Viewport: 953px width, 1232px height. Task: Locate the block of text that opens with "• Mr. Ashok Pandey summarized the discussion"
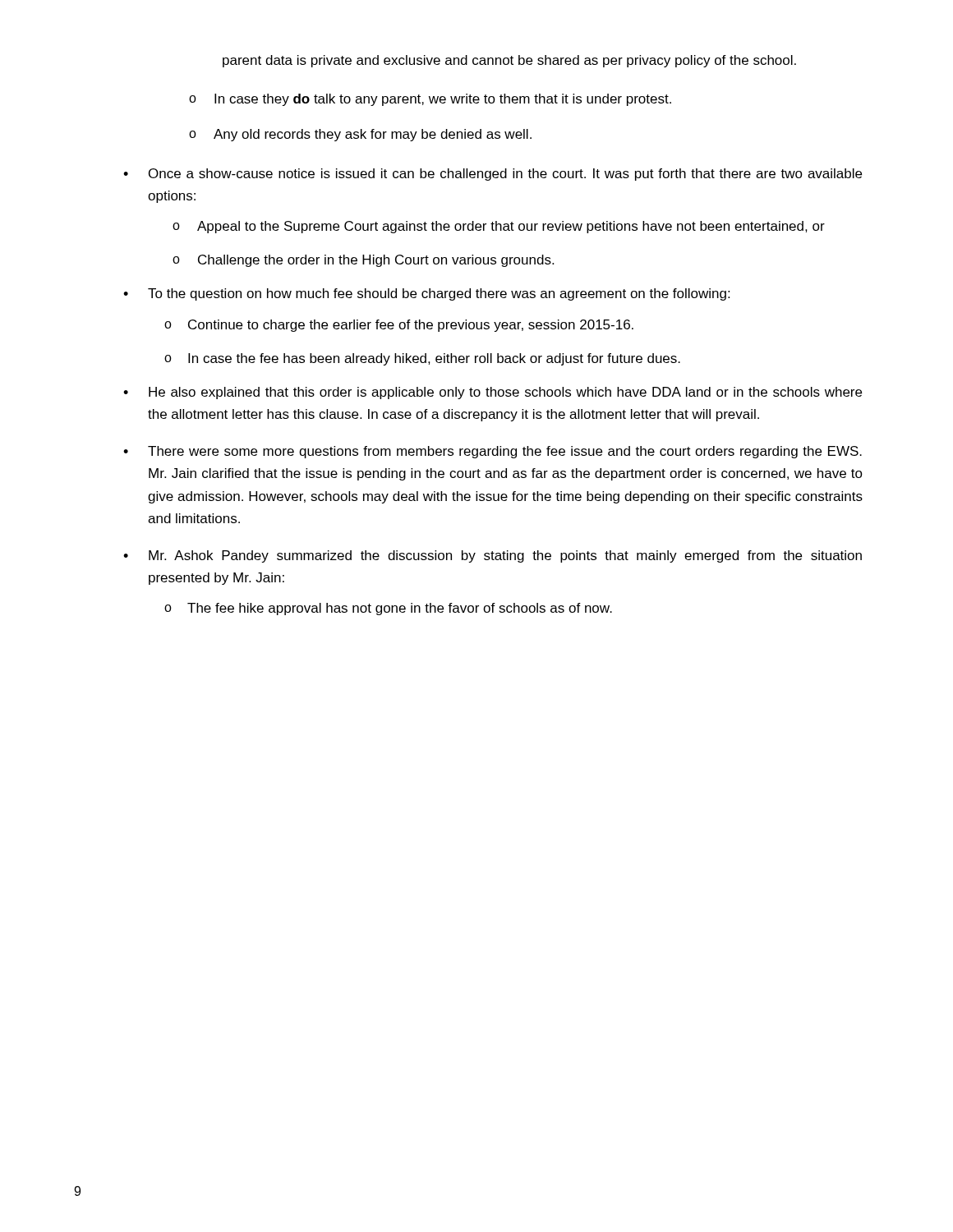click(493, 556)
